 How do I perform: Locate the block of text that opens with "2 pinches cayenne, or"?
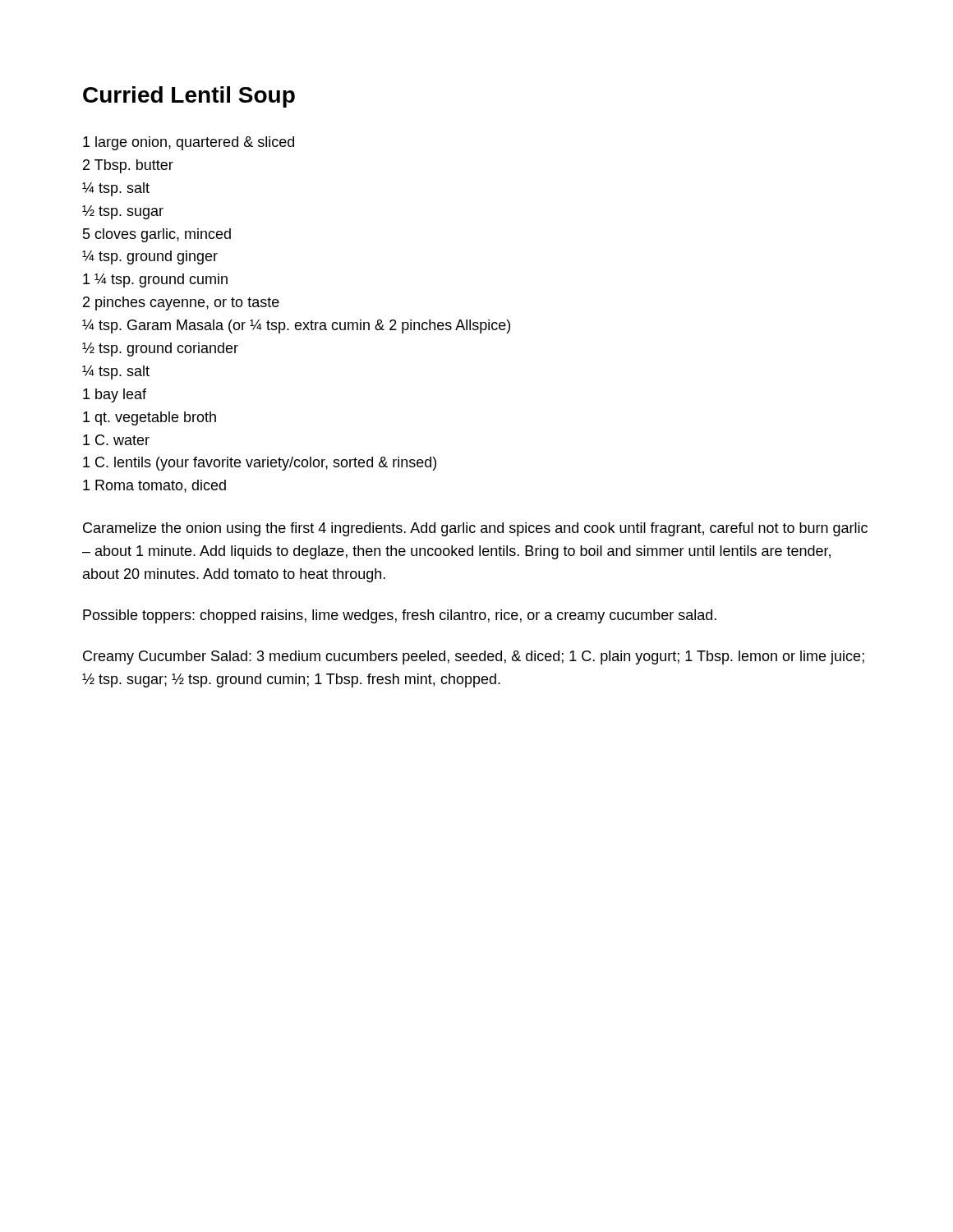pyautogui.click(x=181, y=302)
